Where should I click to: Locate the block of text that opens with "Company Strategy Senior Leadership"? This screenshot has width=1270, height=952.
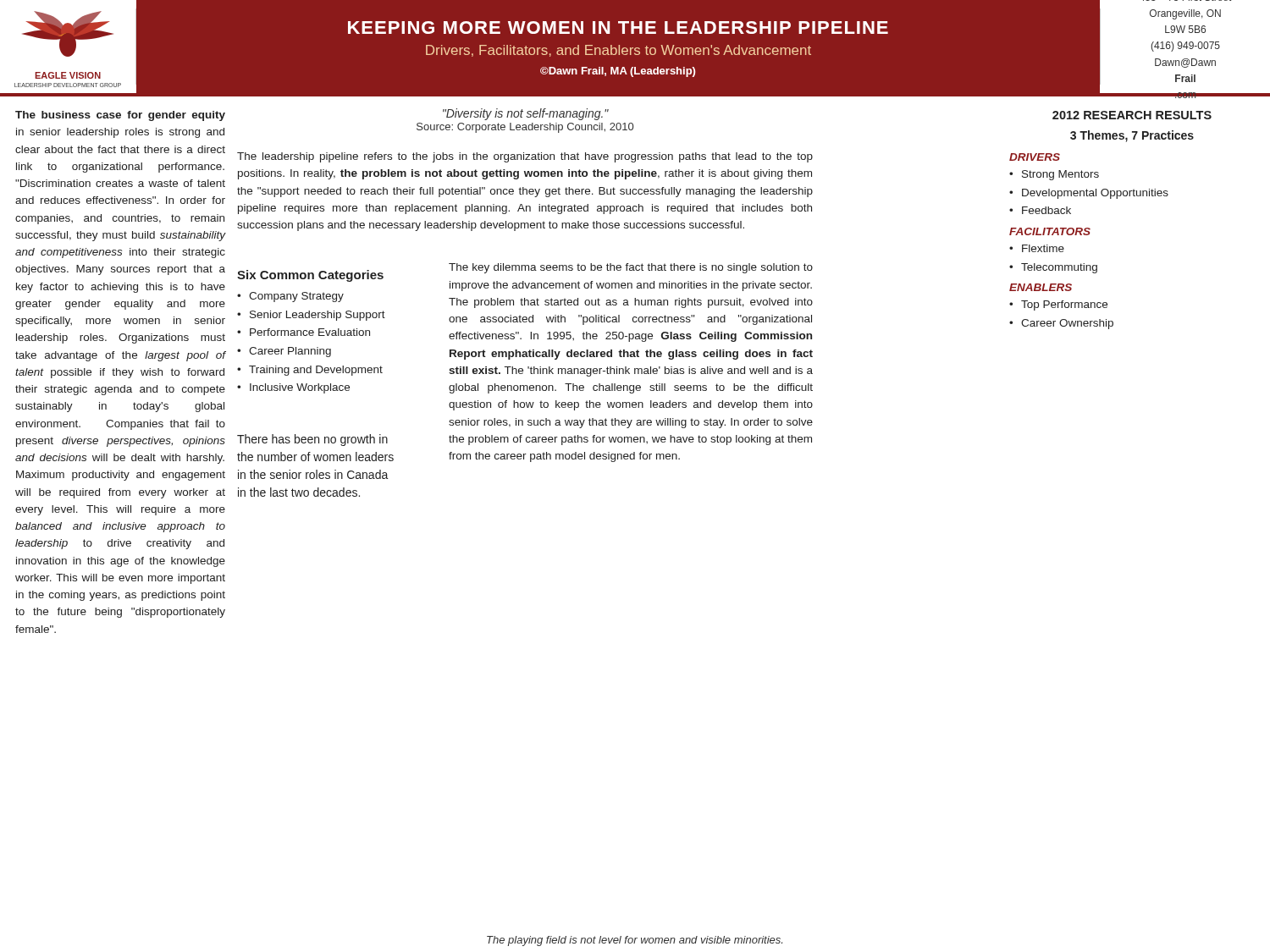pos(330,342)
